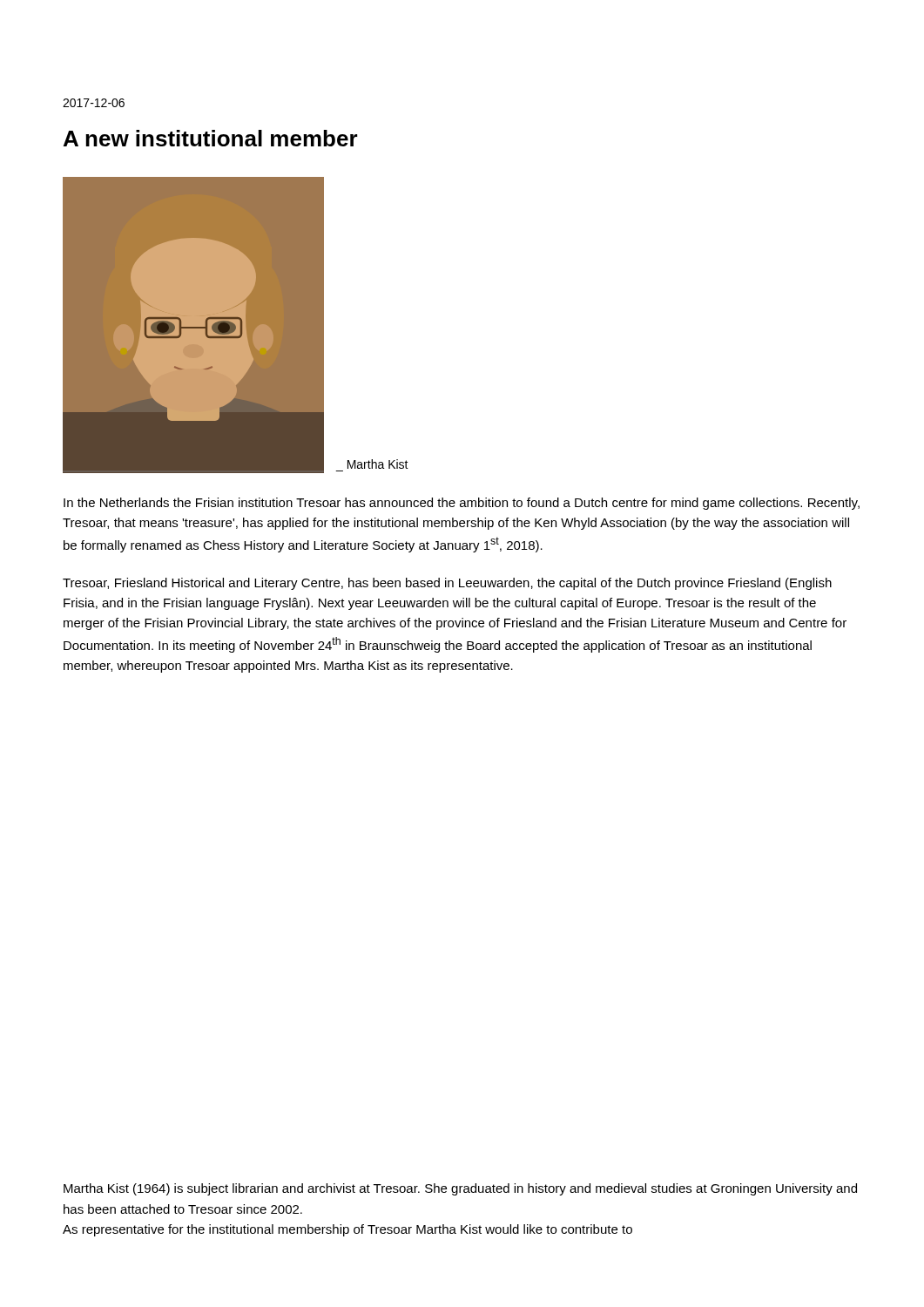
Task: Navigate to the text block starting "A new institutional member"
Action: click(x=210, y=139)
